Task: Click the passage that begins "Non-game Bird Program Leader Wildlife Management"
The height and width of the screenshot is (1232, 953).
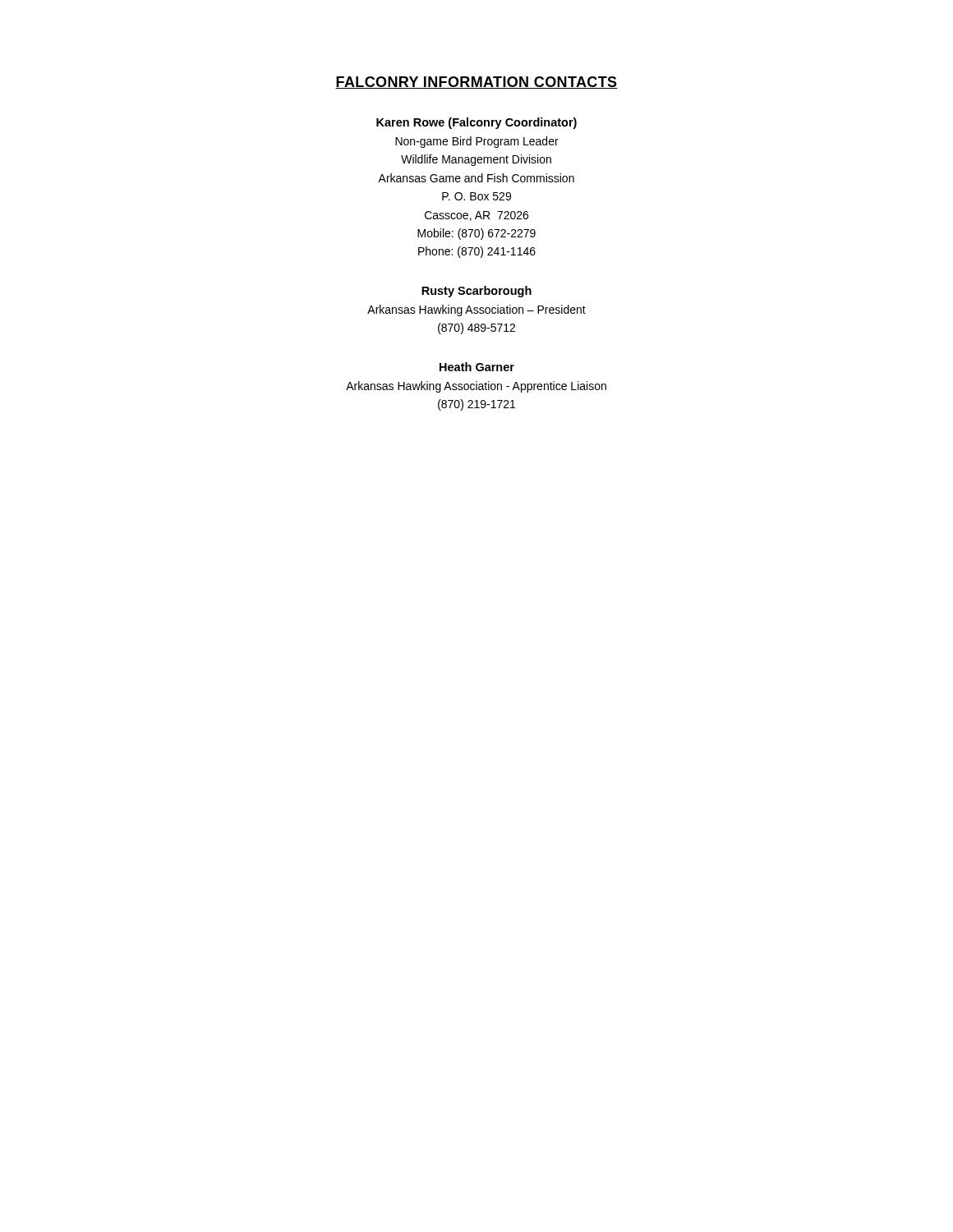Action: coord(476,197)
